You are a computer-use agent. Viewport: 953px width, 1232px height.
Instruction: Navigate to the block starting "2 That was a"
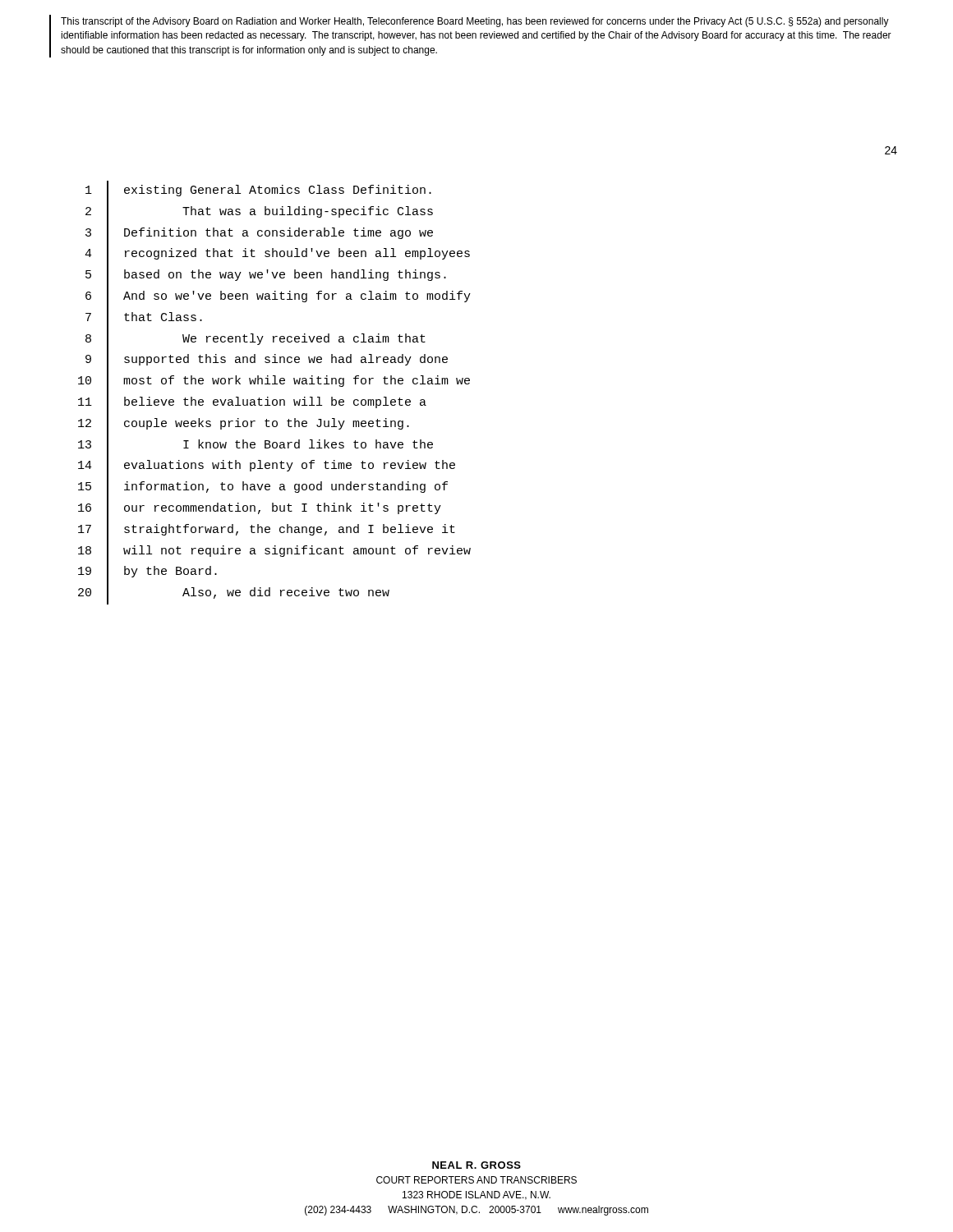(304, 212)
